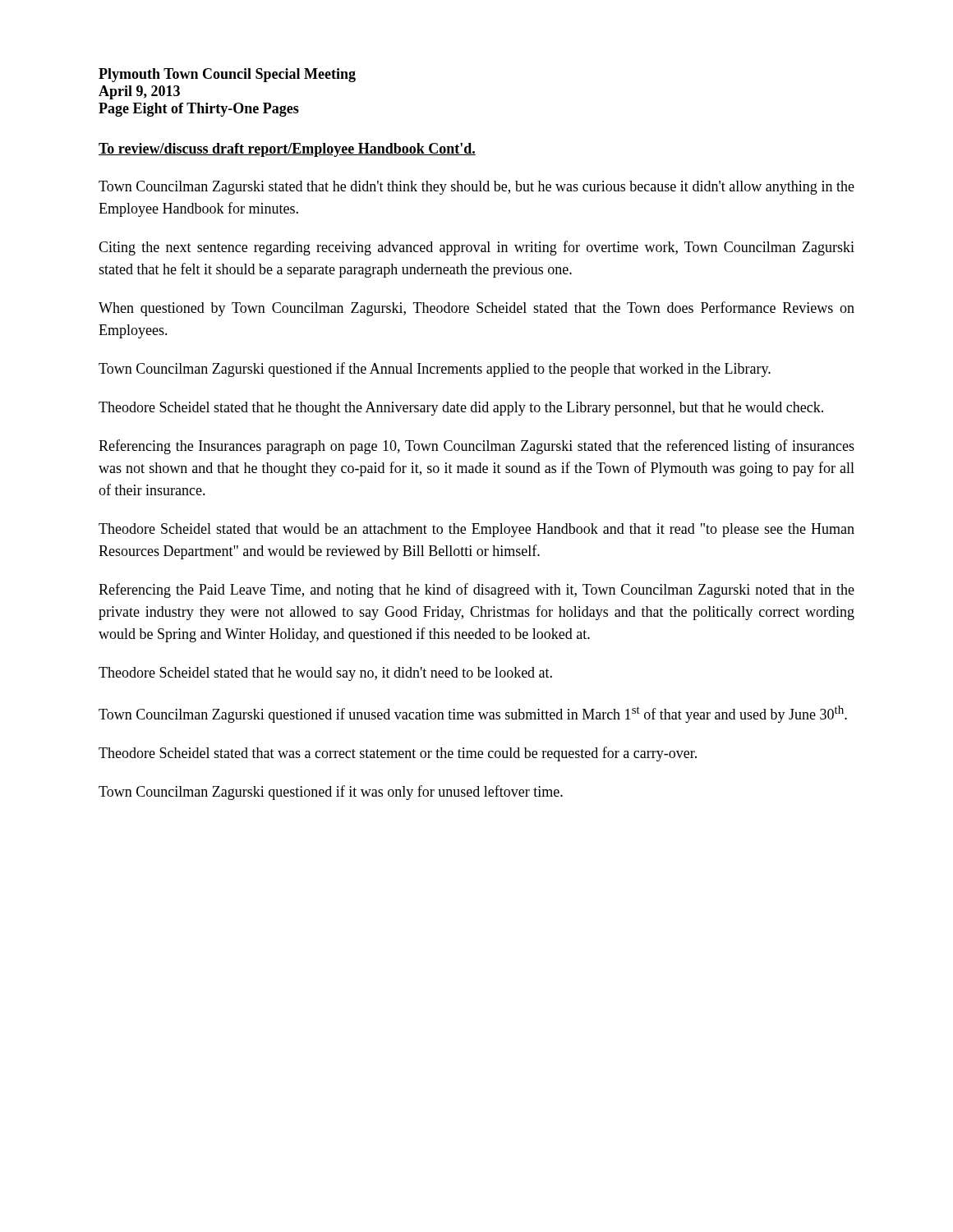Locate the text block that says "Town Councilman Zagurski questioned if the"
The image size is (953, 1232).
435,369
